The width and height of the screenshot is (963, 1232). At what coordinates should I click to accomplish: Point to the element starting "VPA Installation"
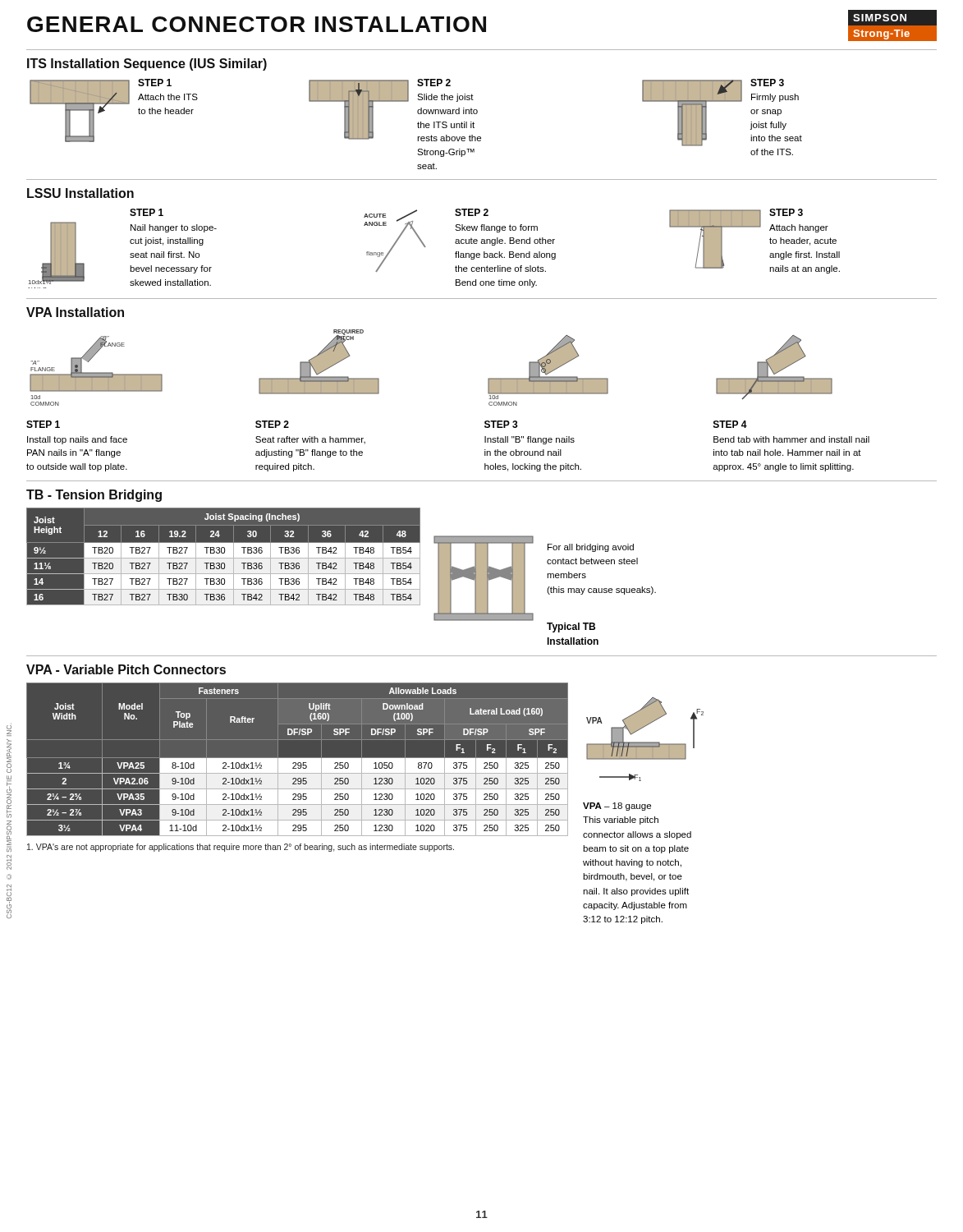pos(76,313)
